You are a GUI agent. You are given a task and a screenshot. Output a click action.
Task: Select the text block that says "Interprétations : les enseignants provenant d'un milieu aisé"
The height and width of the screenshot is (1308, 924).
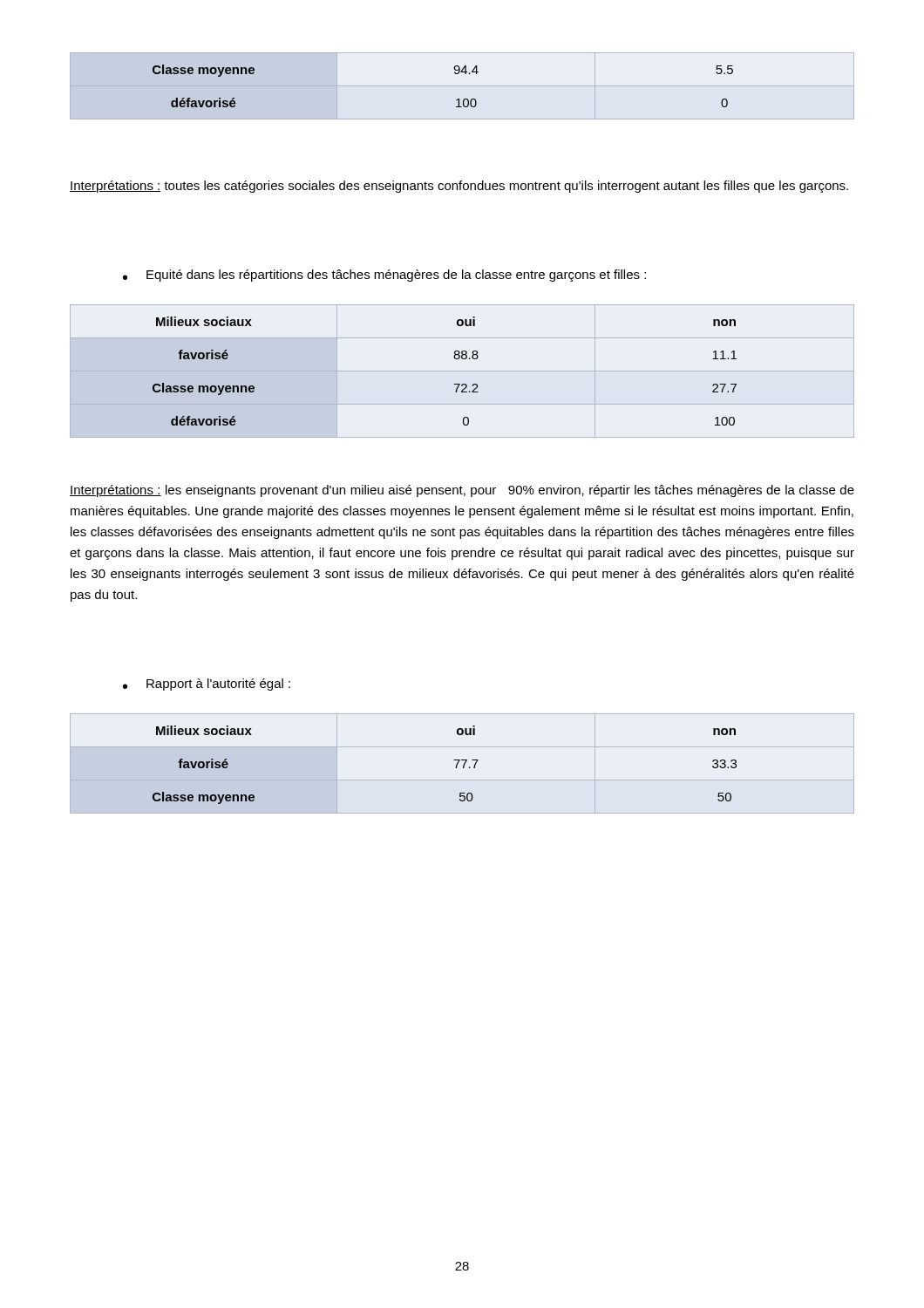pos(462,542)
